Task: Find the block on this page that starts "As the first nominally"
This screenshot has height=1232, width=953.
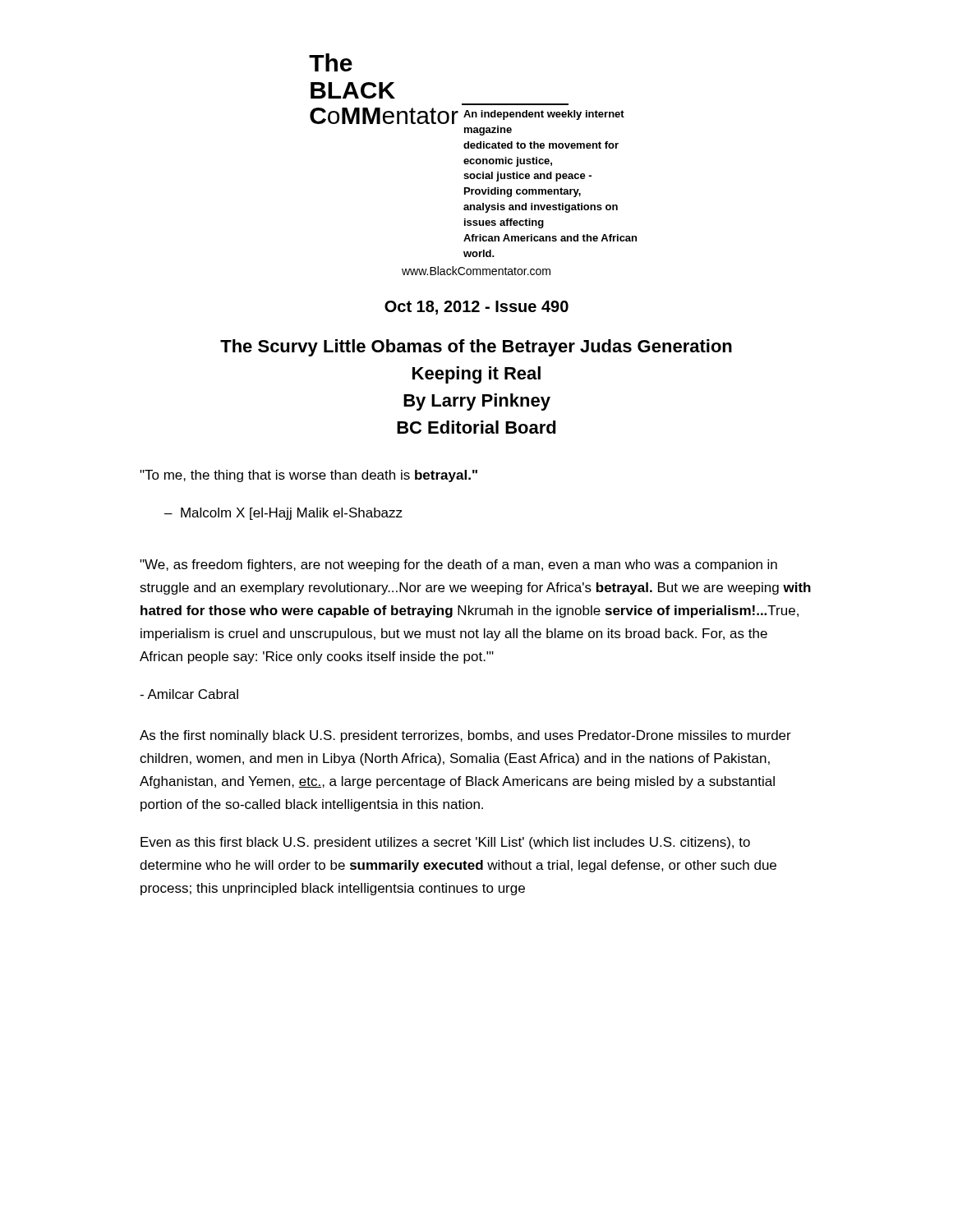Action: click(465, 770)
